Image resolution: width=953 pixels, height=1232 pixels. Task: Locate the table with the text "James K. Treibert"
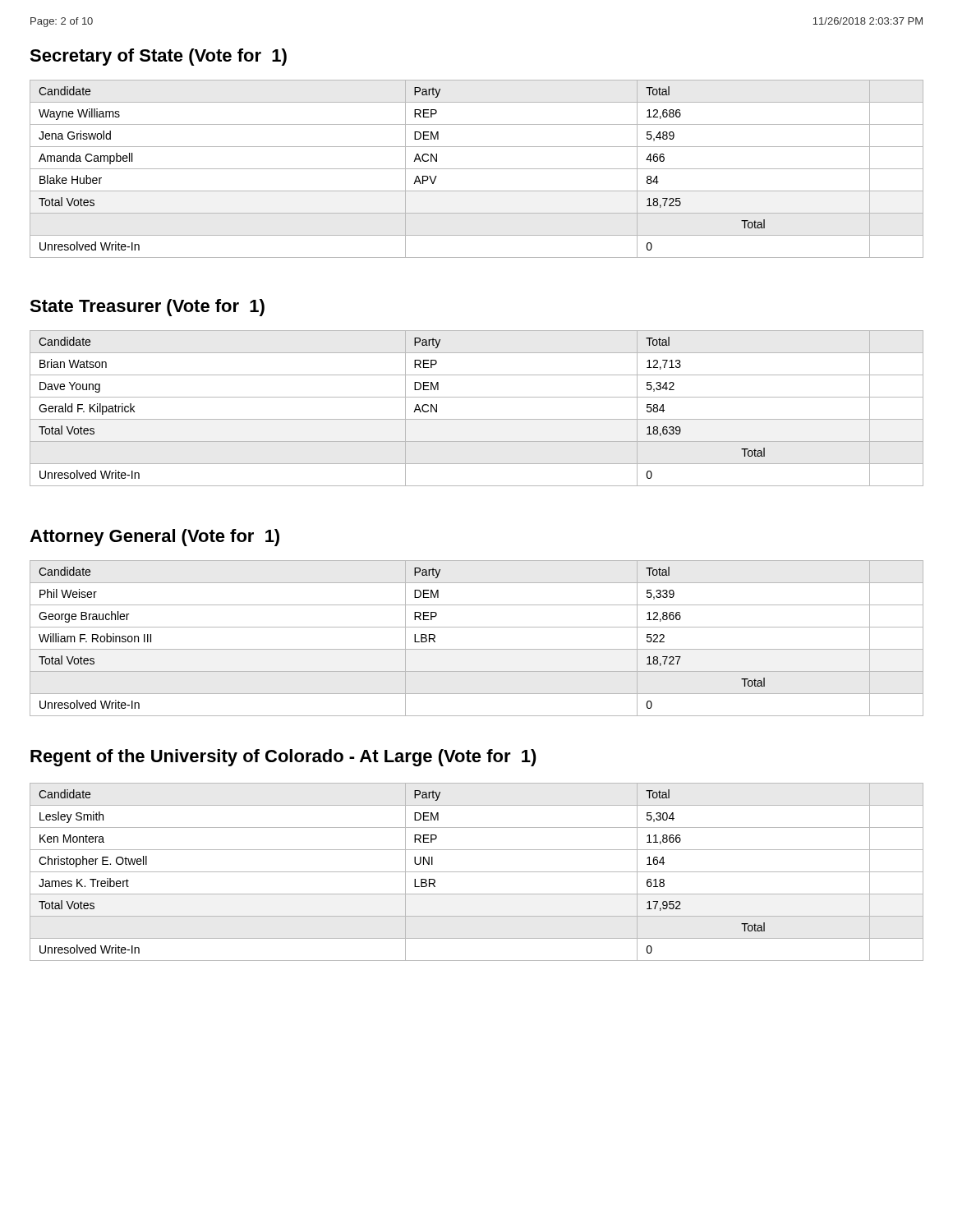(476, 872)
